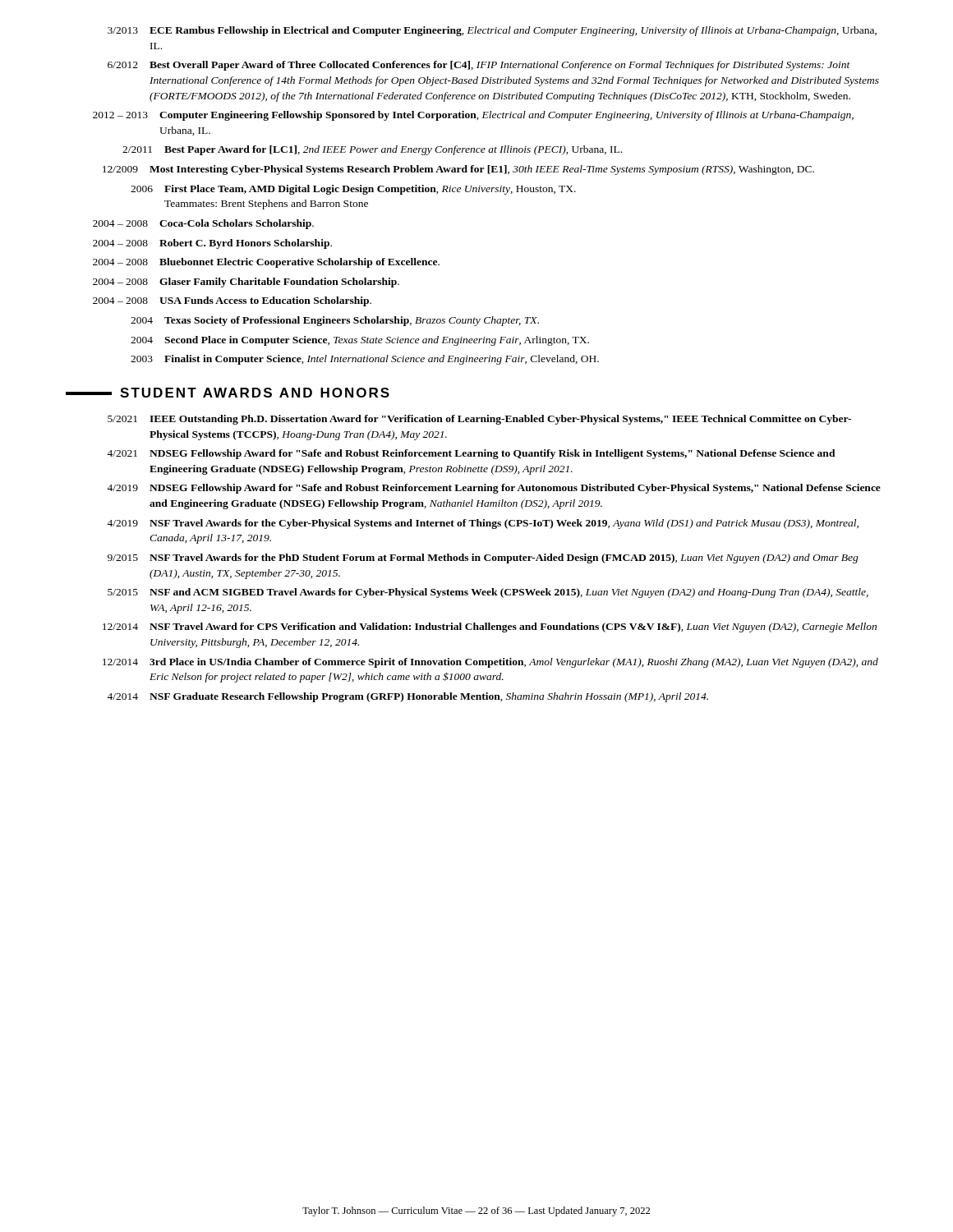Navigate to the text starting "12/2009 Most Interesting Cyber-Physical Systems Research Problem Award"
The height and width of the screenshot is (1232, 953).
click(476, 169)
